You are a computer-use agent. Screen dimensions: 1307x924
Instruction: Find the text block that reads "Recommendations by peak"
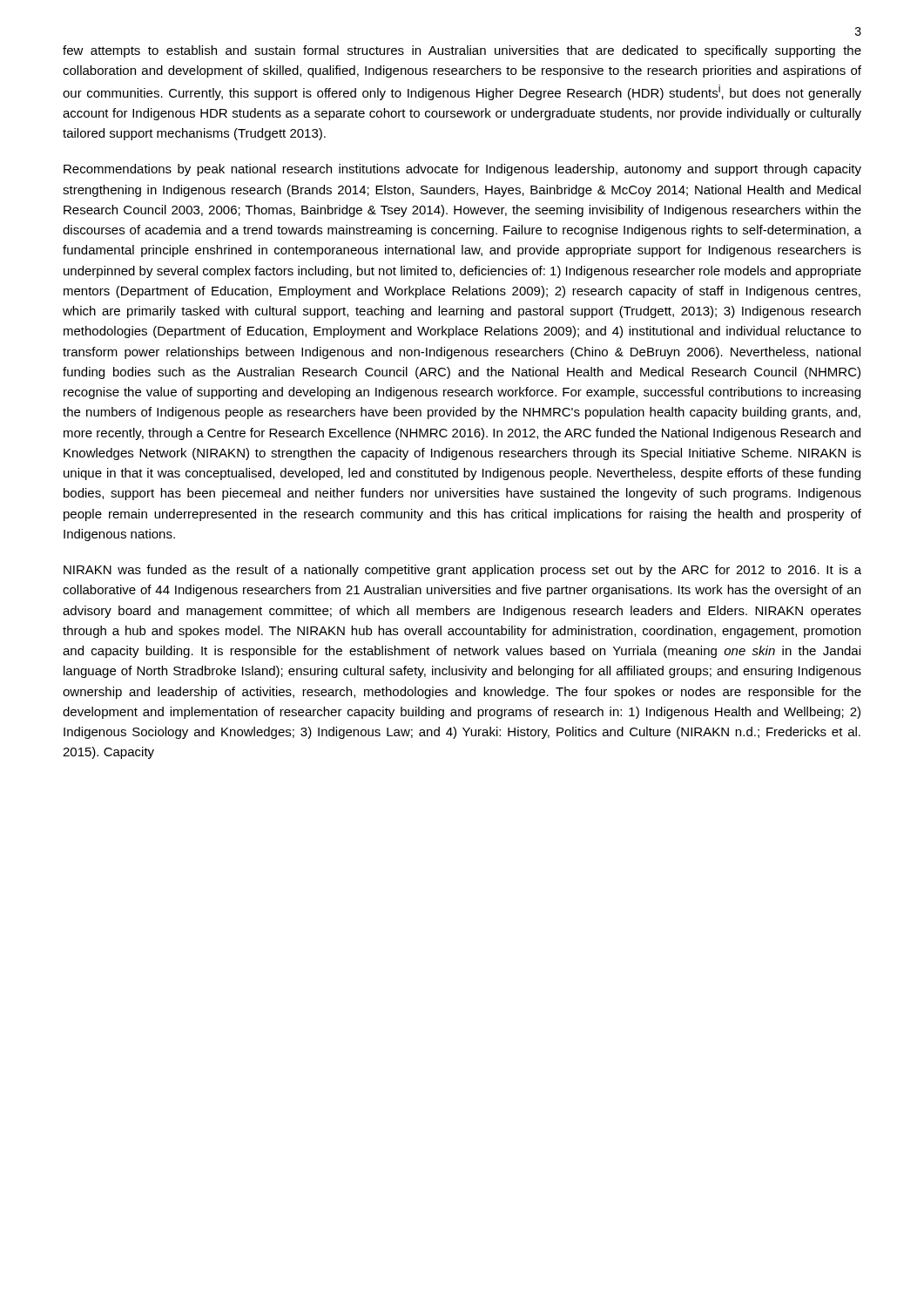[x=462, y=351]
